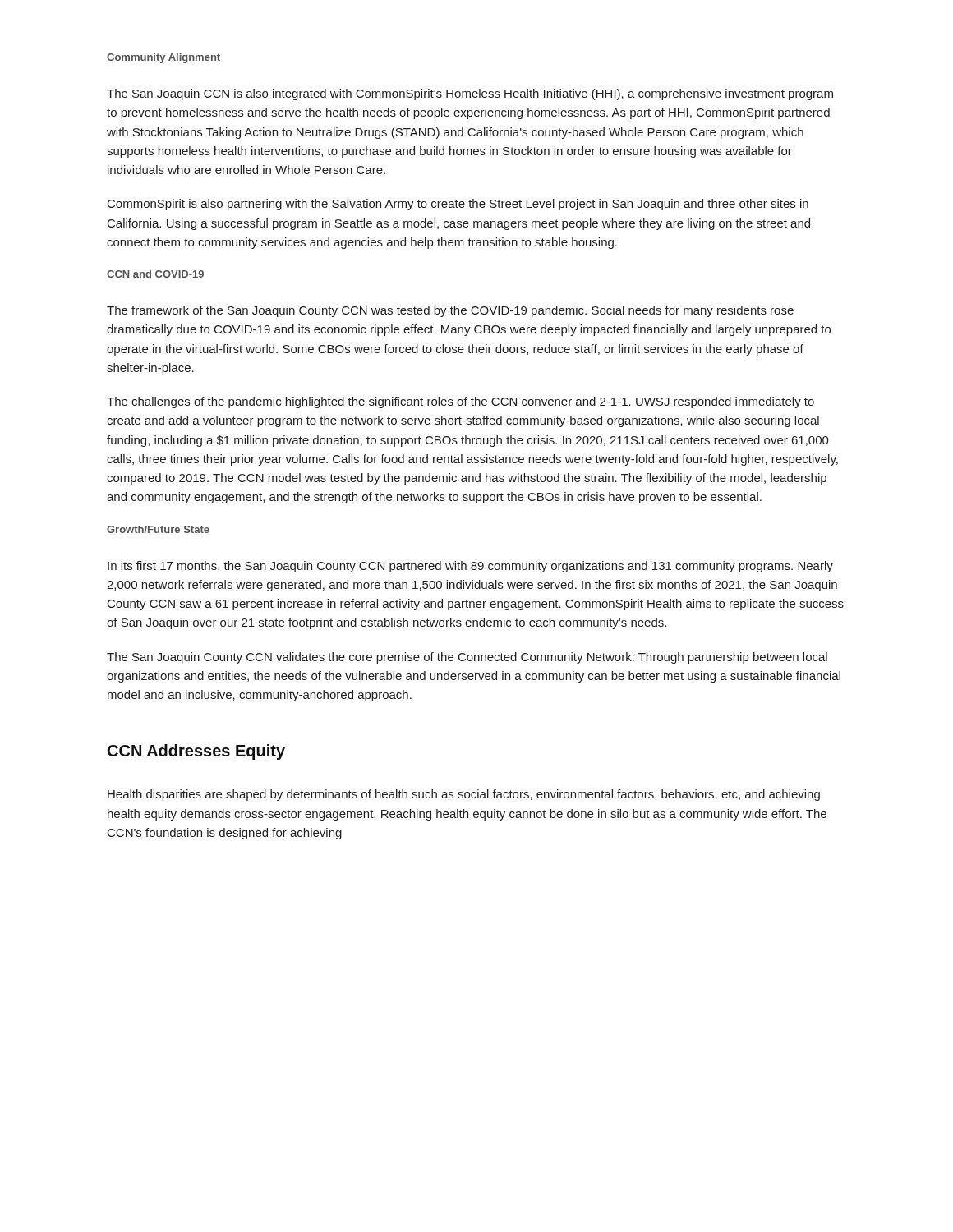The image size is (953, 1232).
Task: Point to the block beginning "The San Joaquin CCN is also"
Action: [476, 132]
